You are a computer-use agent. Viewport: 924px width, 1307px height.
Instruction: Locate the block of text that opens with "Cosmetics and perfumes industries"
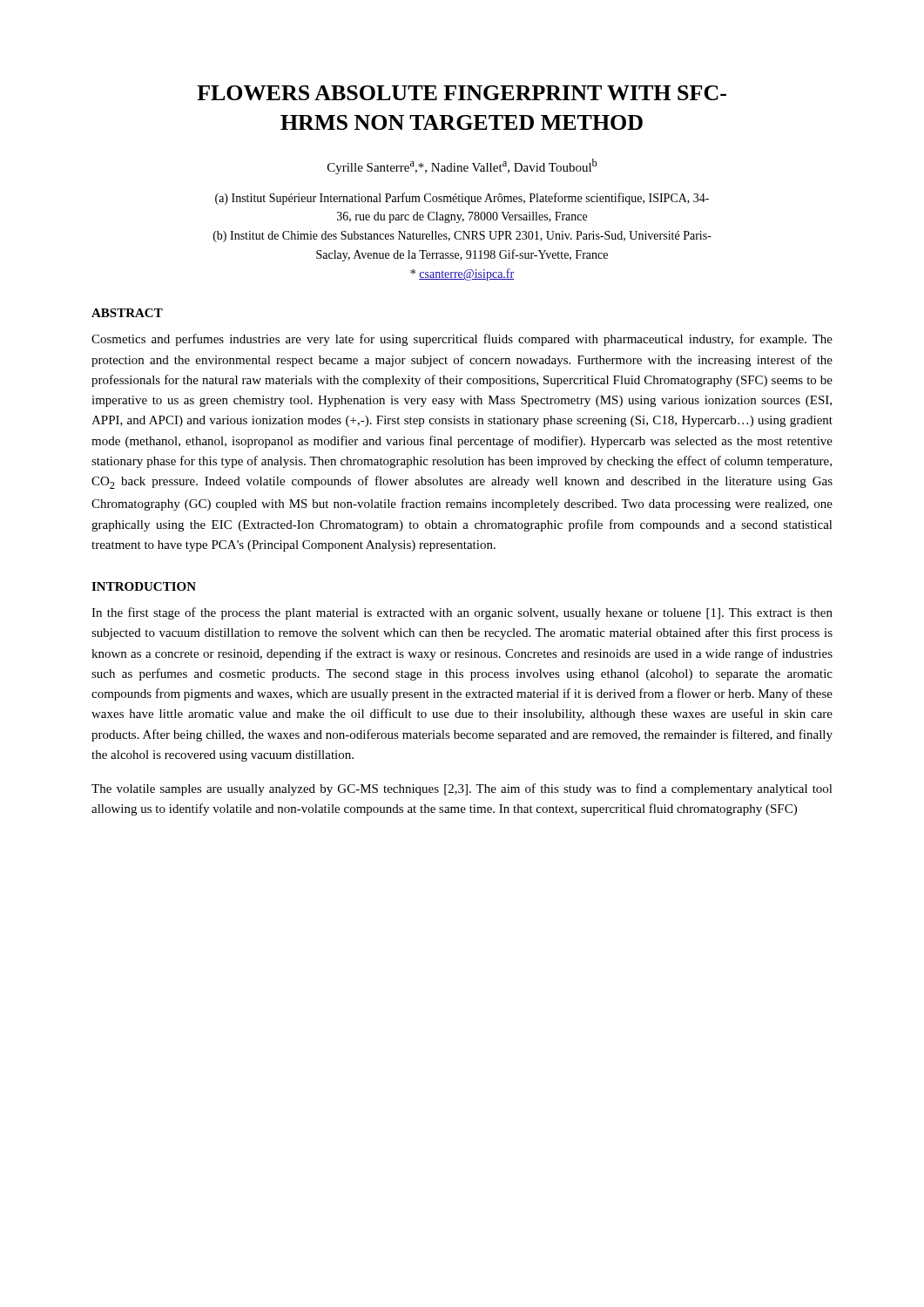coord(462,442)
